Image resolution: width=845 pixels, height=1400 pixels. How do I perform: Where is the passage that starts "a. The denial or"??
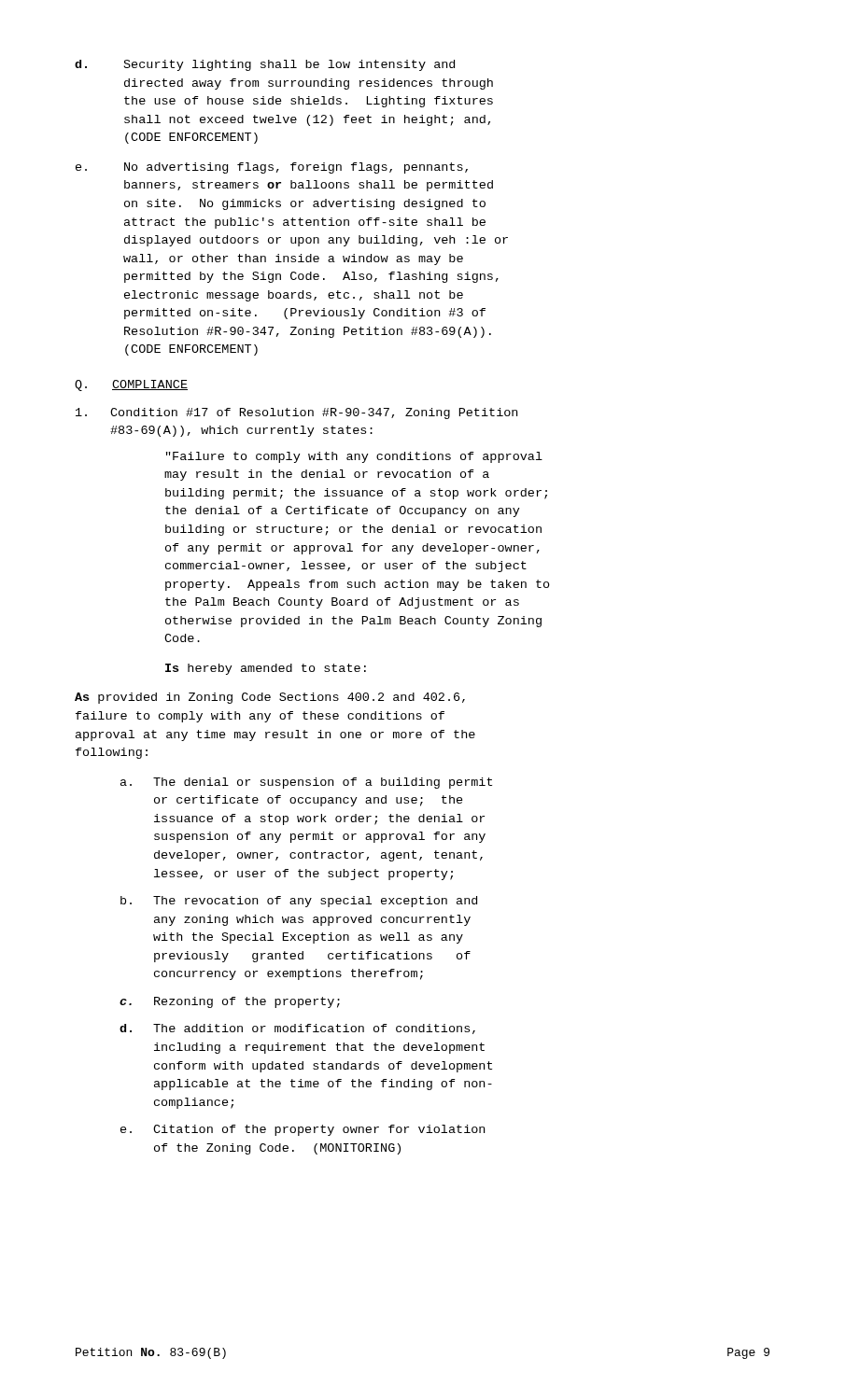pyautogui.click(x=445, y=828)
